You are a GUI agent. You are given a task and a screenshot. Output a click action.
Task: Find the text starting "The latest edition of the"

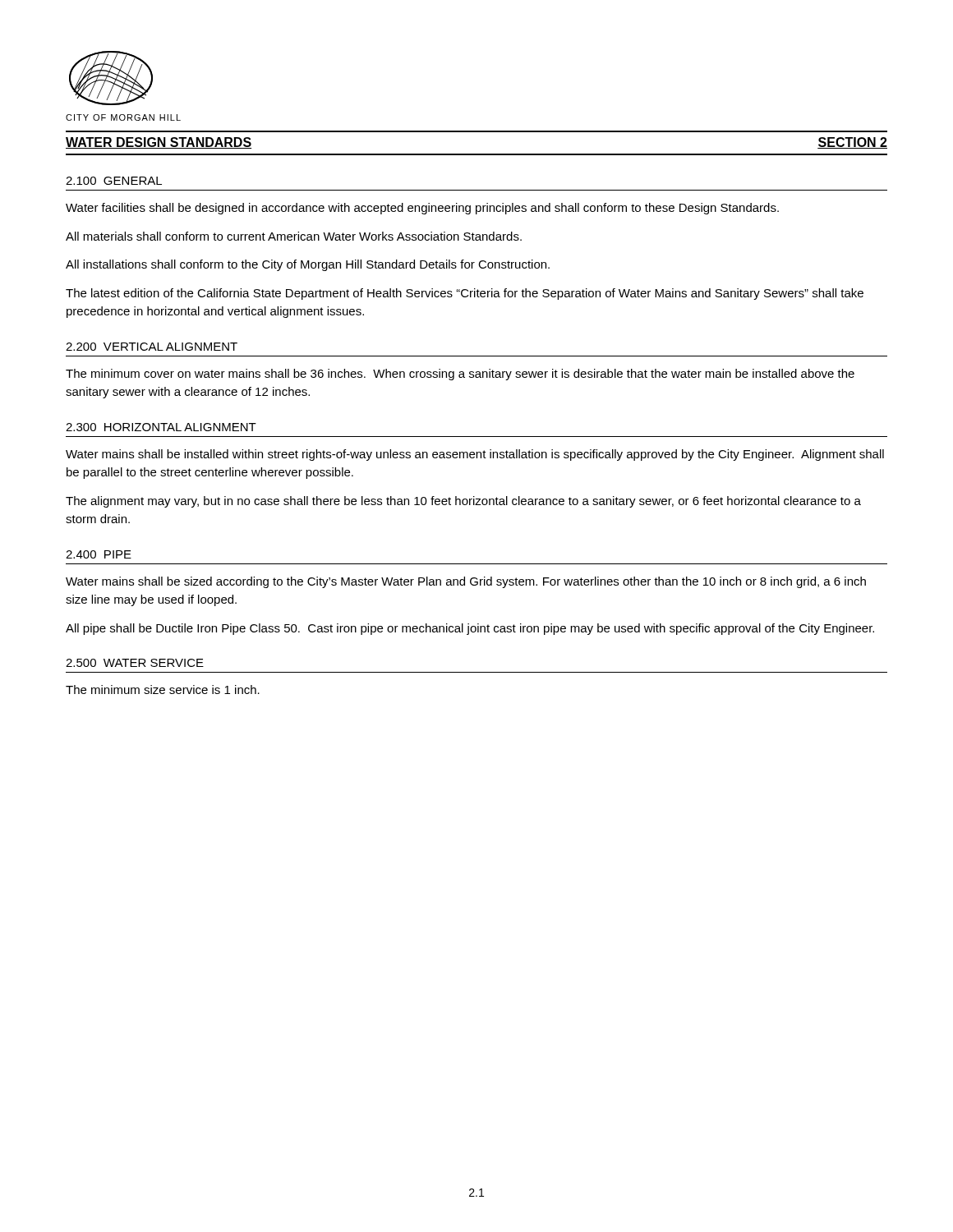pos(465,302)
